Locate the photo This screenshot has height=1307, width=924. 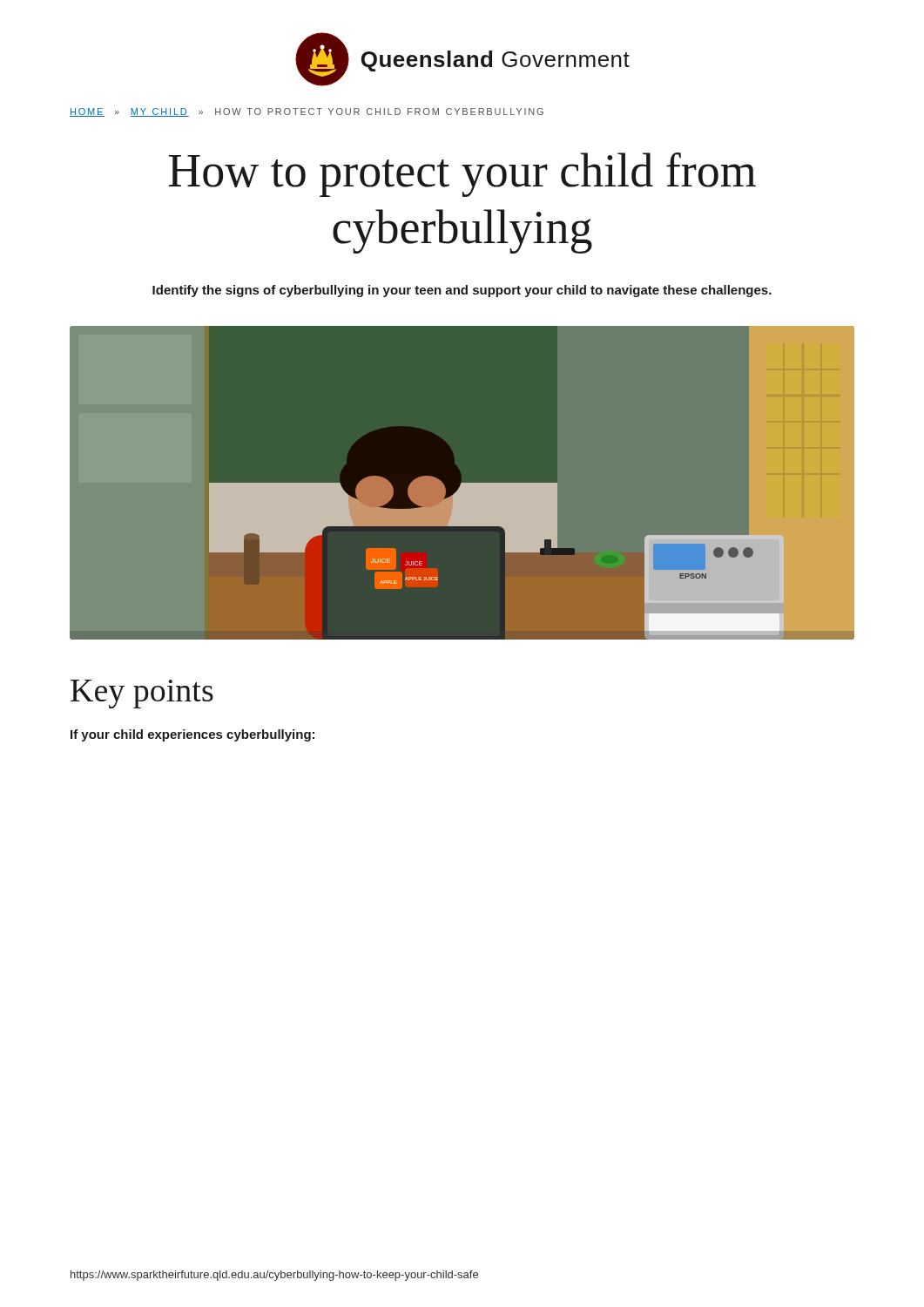462,483
